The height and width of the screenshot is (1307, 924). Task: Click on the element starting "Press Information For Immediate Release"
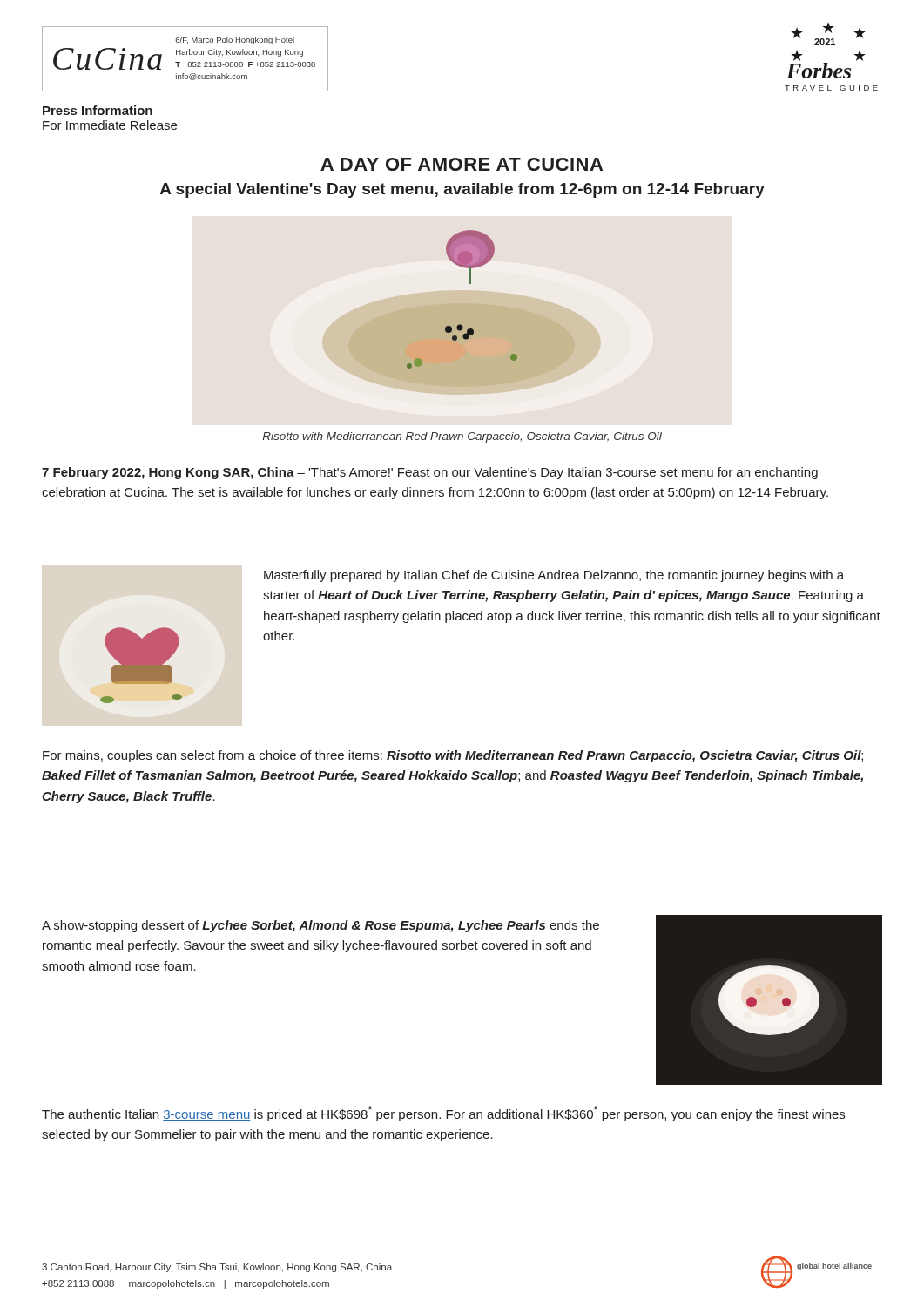coord(110,118)
